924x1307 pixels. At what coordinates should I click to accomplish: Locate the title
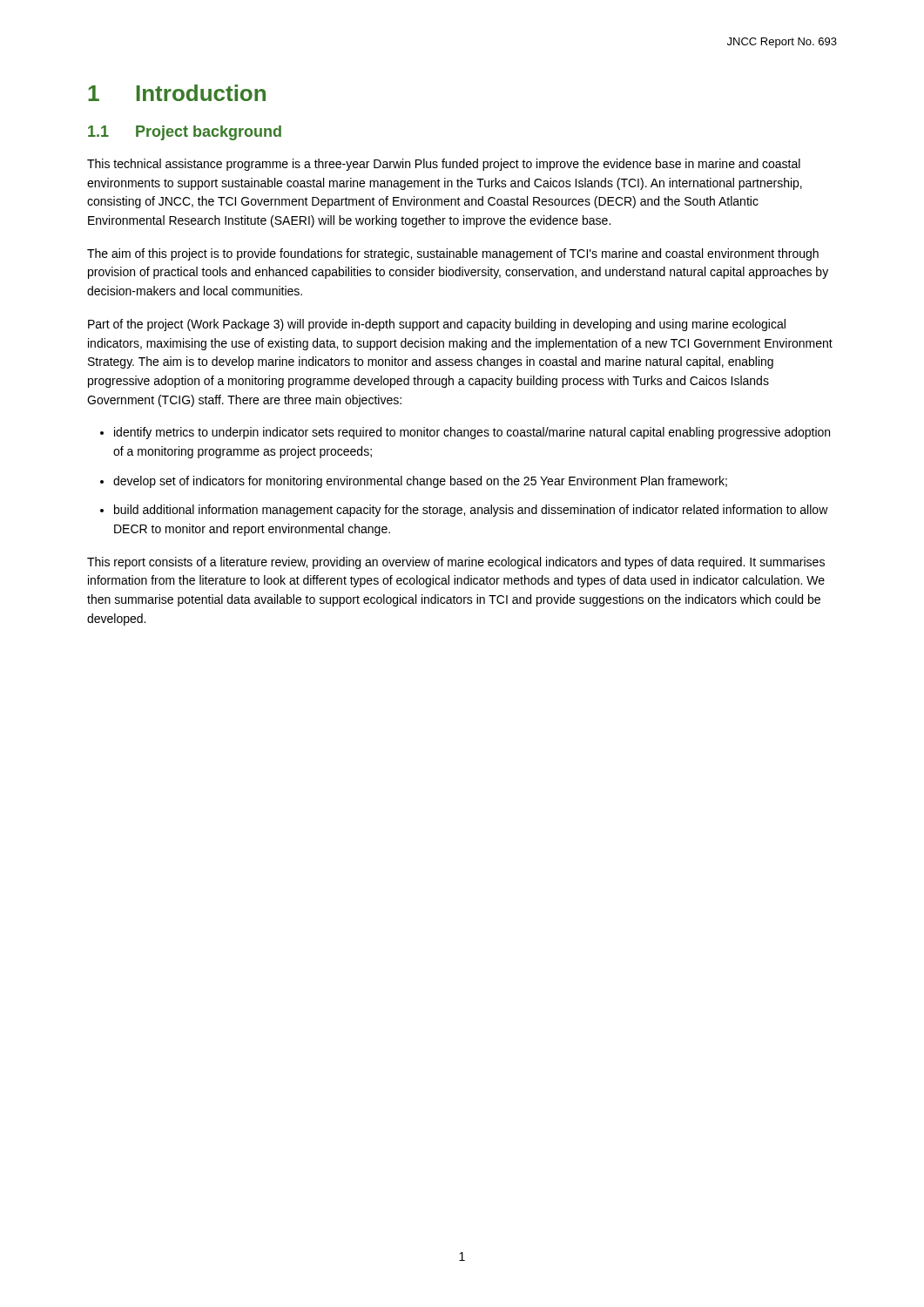[177, 94]
